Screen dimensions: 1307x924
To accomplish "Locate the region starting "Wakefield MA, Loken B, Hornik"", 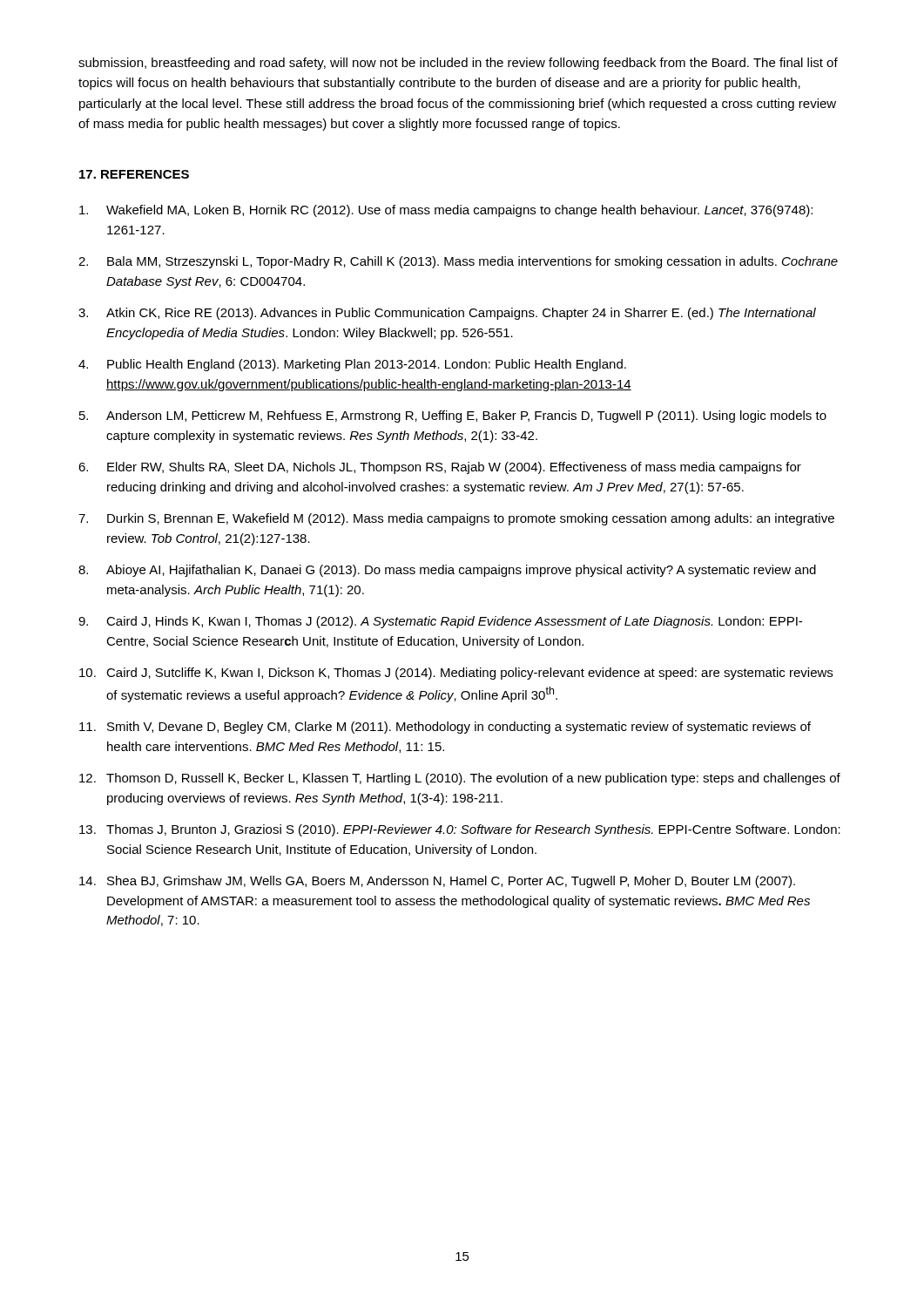I will pos(462,220).
